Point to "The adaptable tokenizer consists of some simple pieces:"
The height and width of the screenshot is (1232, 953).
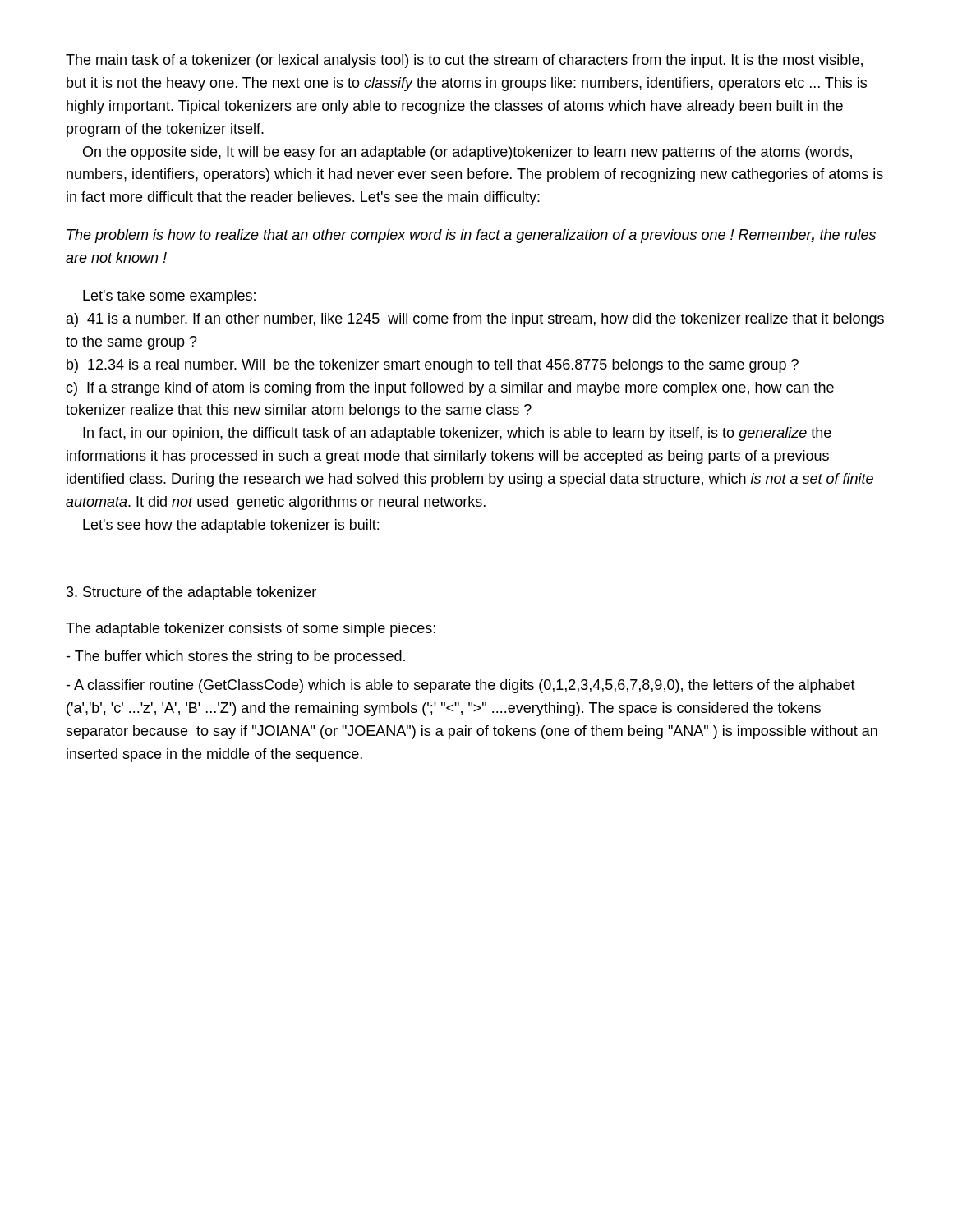[x=251, y=628]
